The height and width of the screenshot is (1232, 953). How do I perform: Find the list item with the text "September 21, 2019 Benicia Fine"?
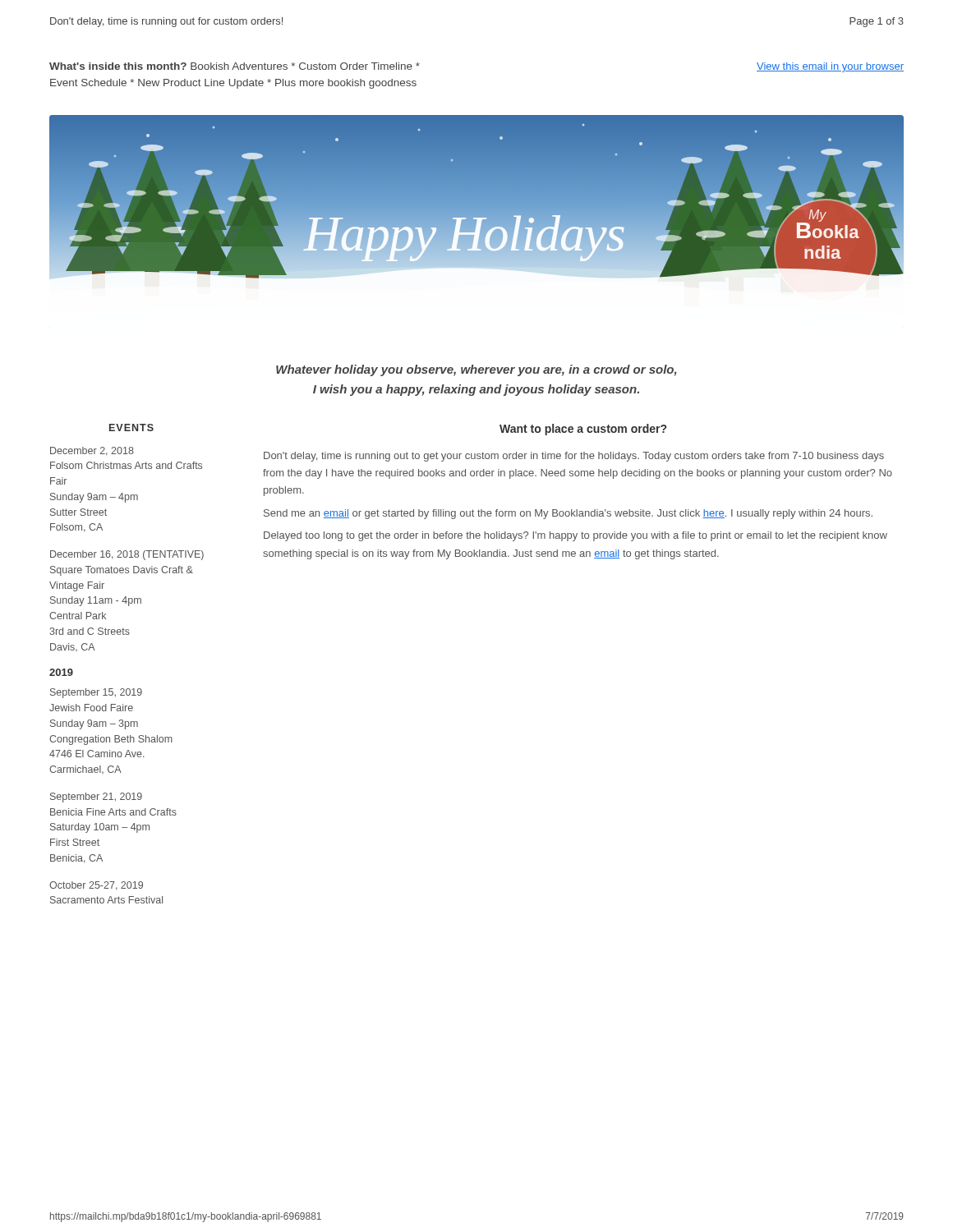tap(113, 827)
